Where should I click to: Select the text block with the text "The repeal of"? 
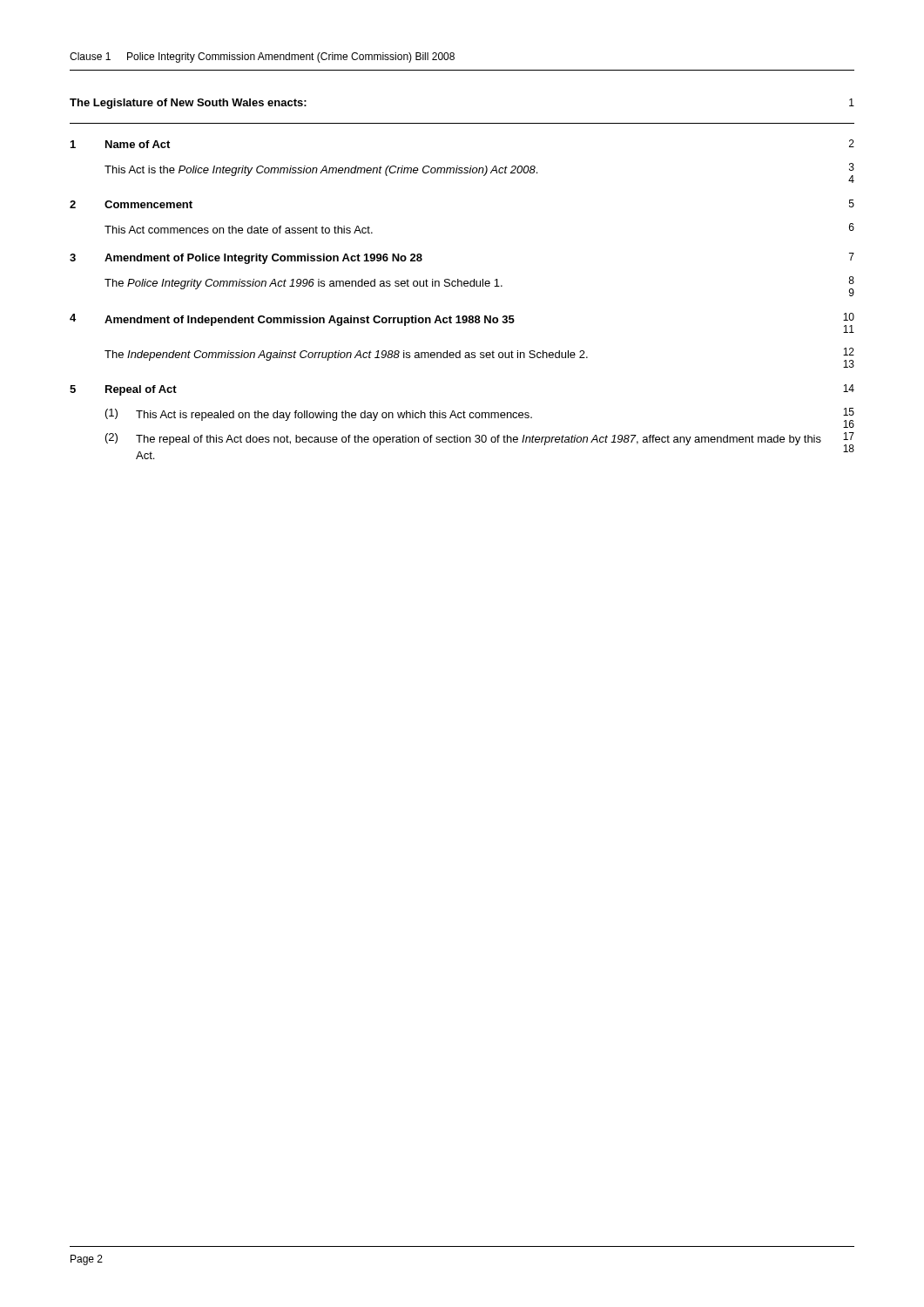pos(479,447)
